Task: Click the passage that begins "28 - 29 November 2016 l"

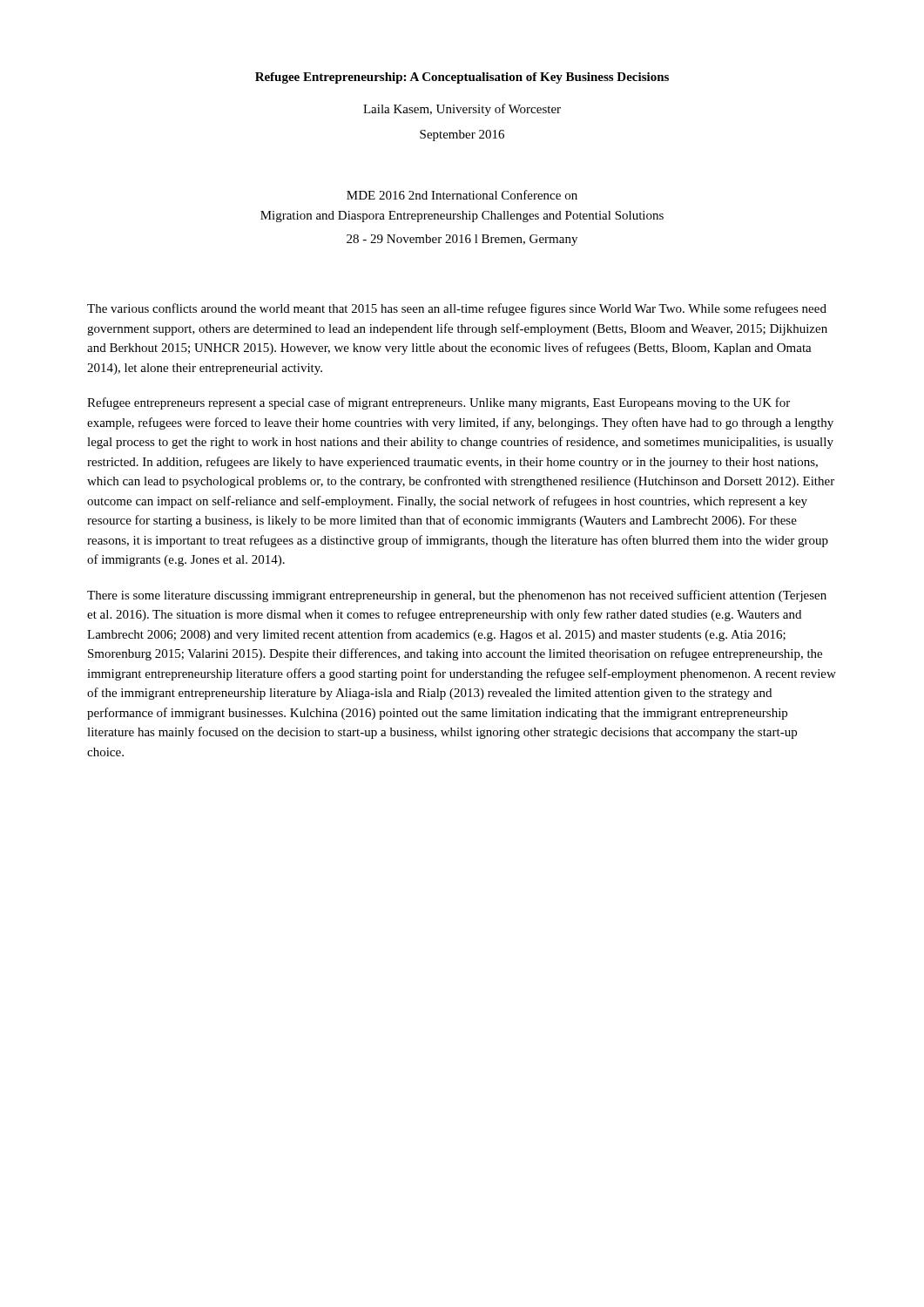Action: [x=462, y=239]
